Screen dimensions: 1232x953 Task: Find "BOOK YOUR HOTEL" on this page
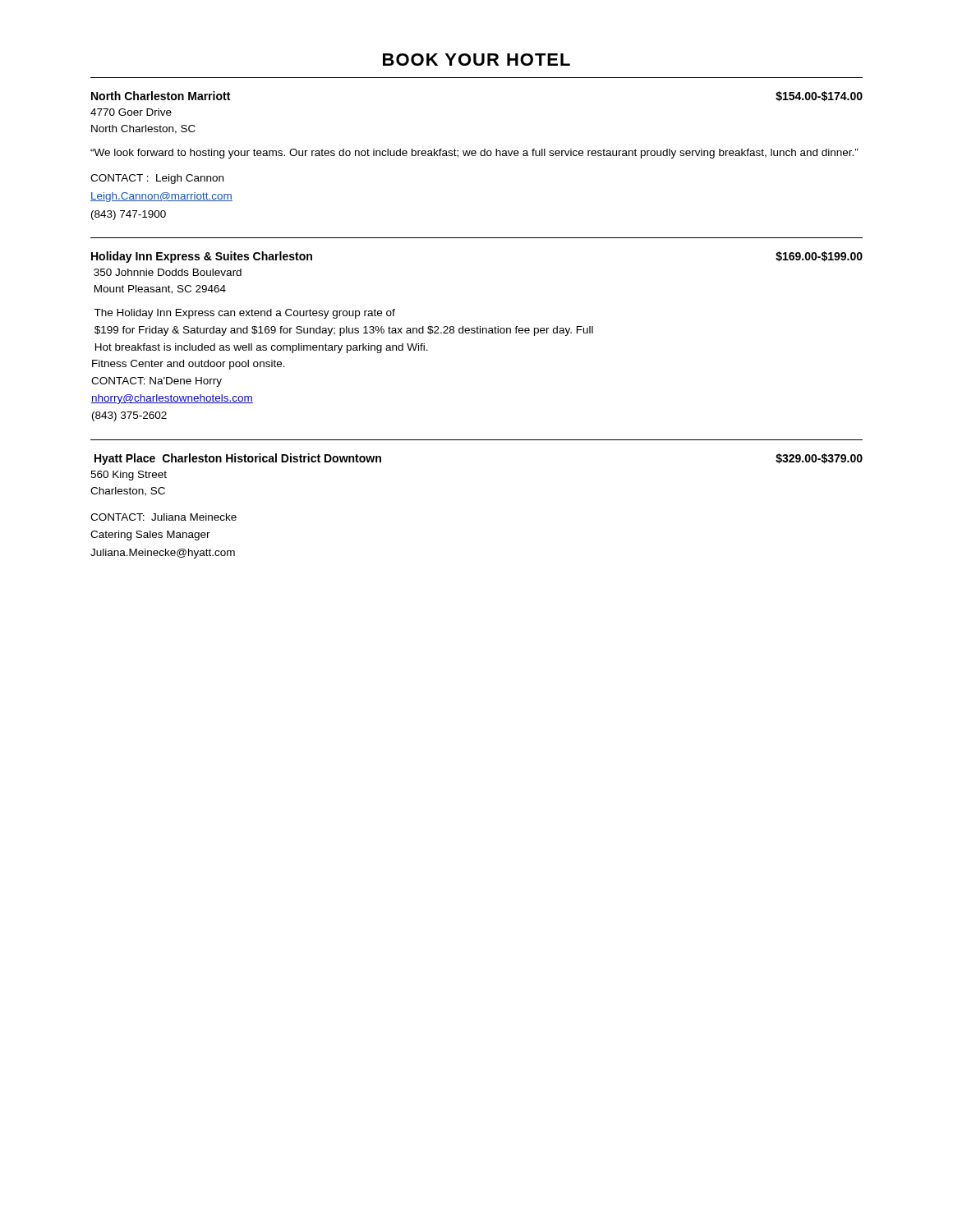click(x=476, y=60)
